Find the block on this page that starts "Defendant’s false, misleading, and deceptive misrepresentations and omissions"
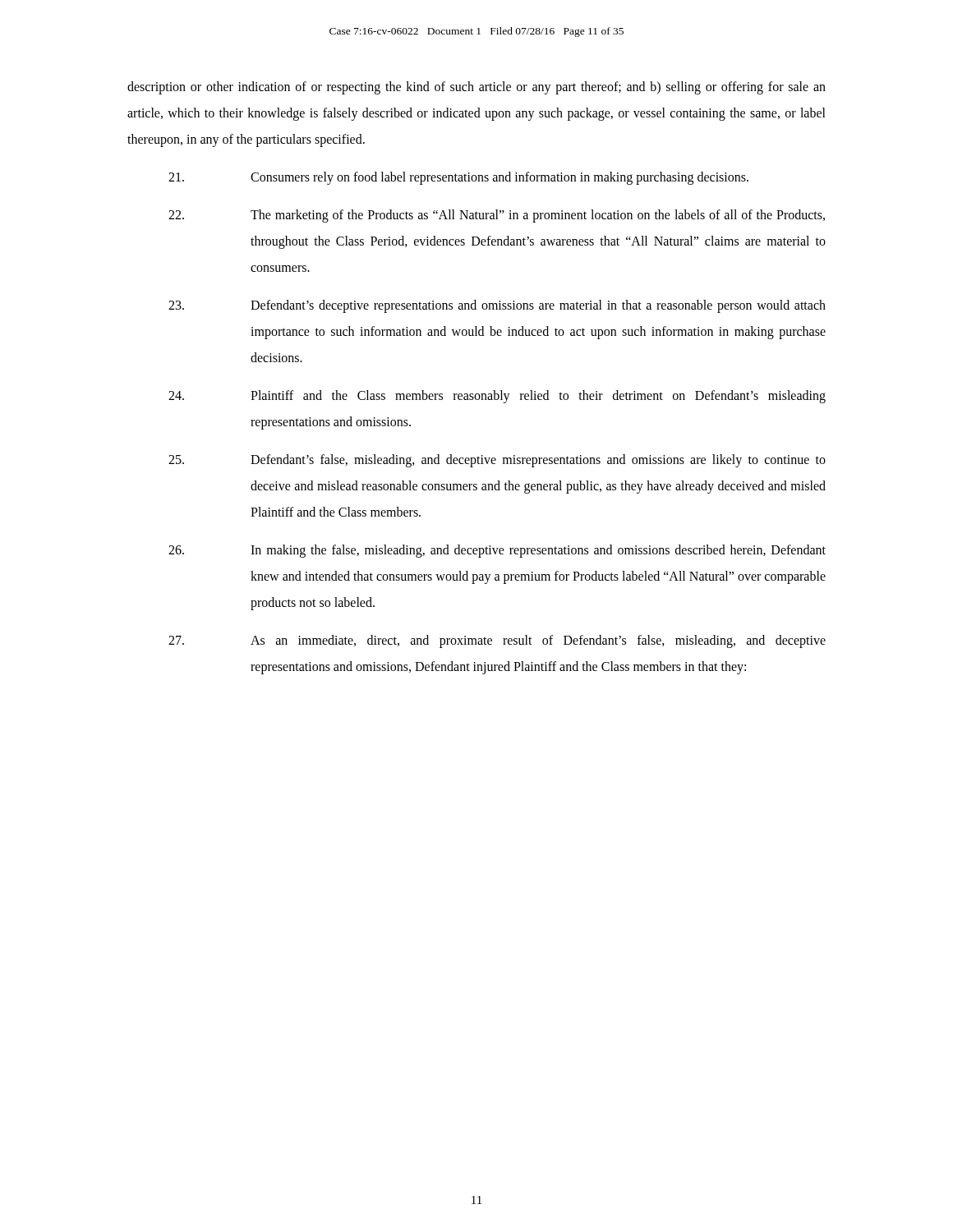This screenshot has width=953, height=1232. click(x=476, y=486)
